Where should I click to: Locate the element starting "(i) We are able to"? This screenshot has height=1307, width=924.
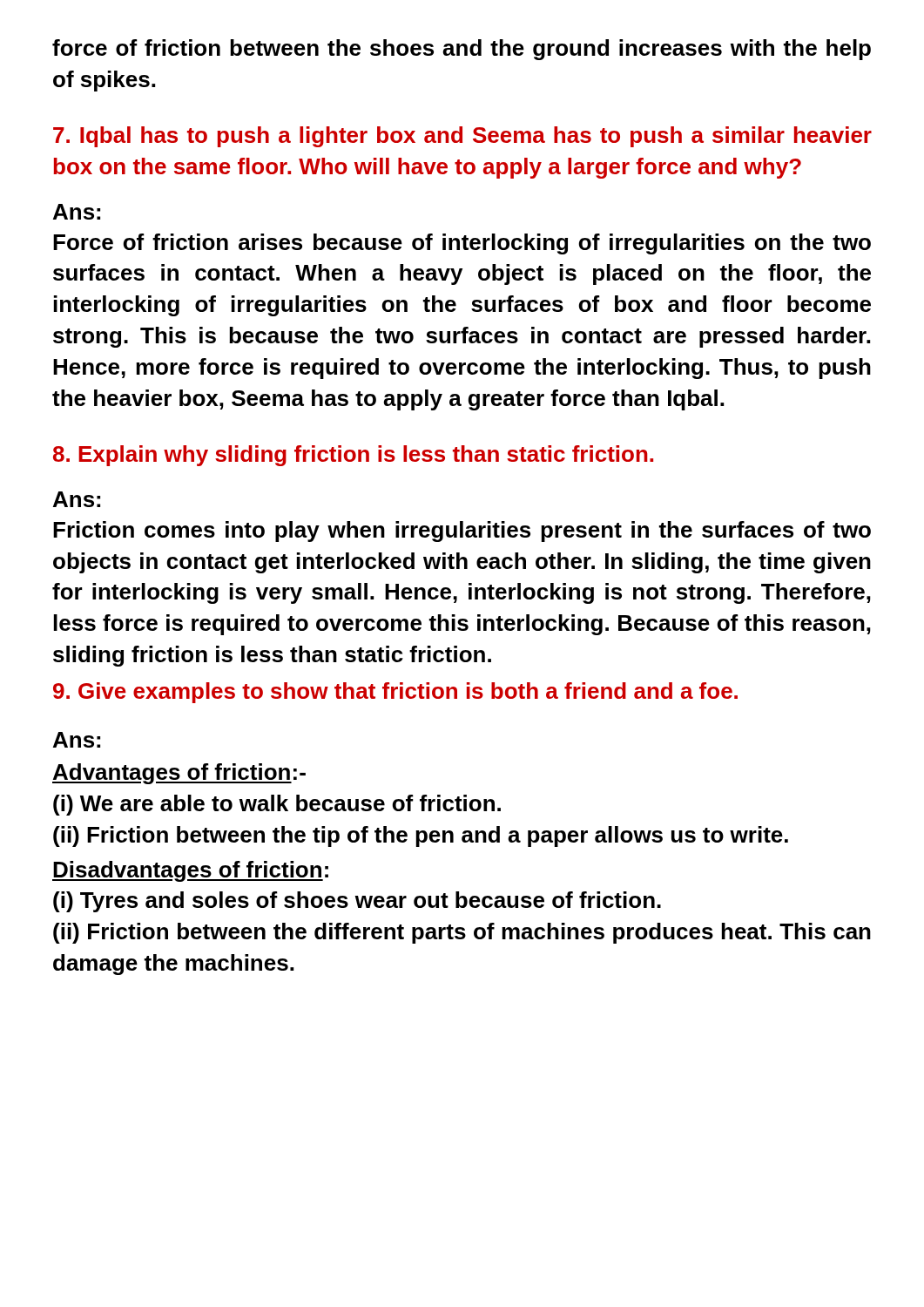point(277,803)
